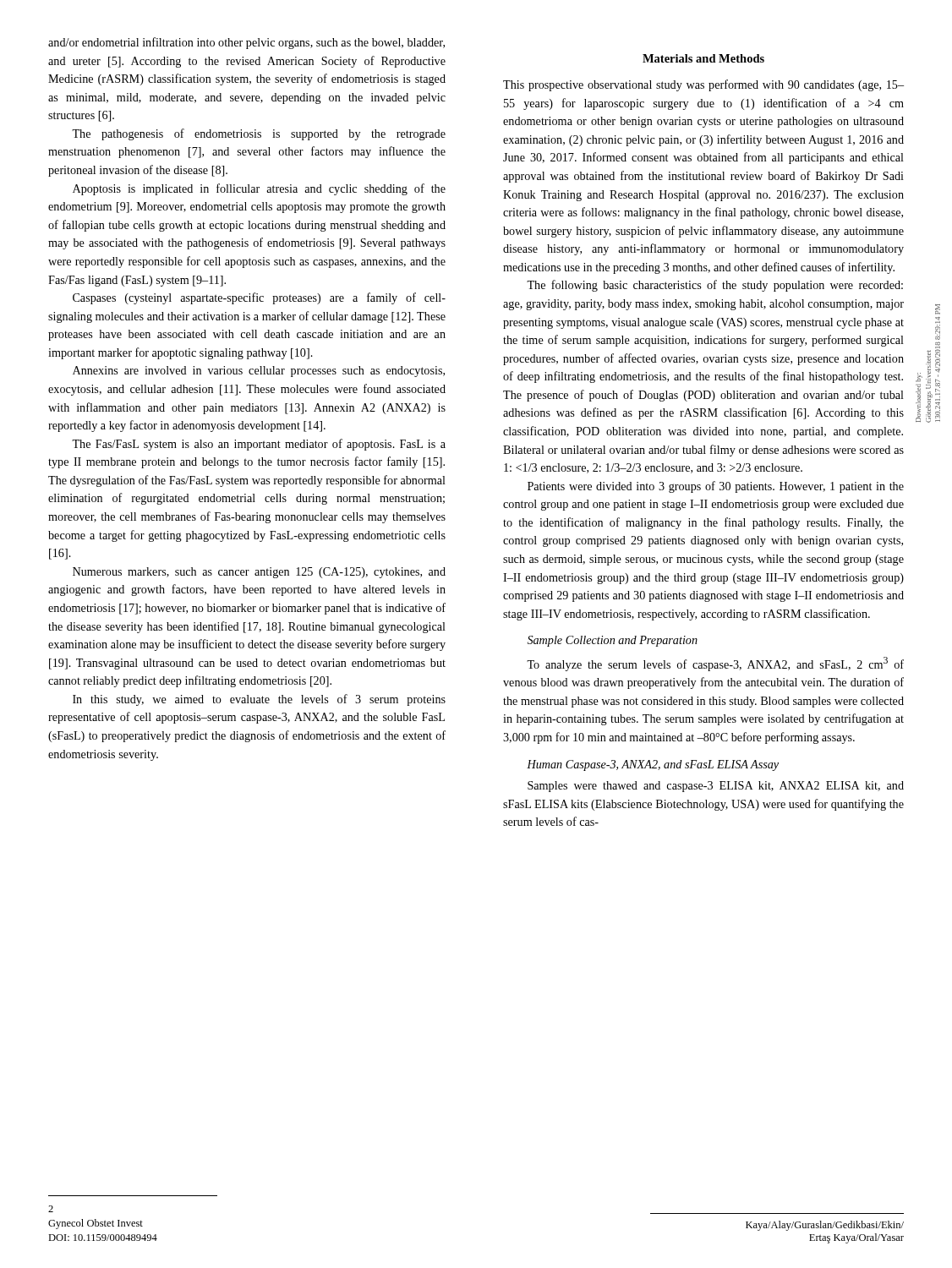Find the block on this page that starts "This prospective observational study"

tap(703, 350)
